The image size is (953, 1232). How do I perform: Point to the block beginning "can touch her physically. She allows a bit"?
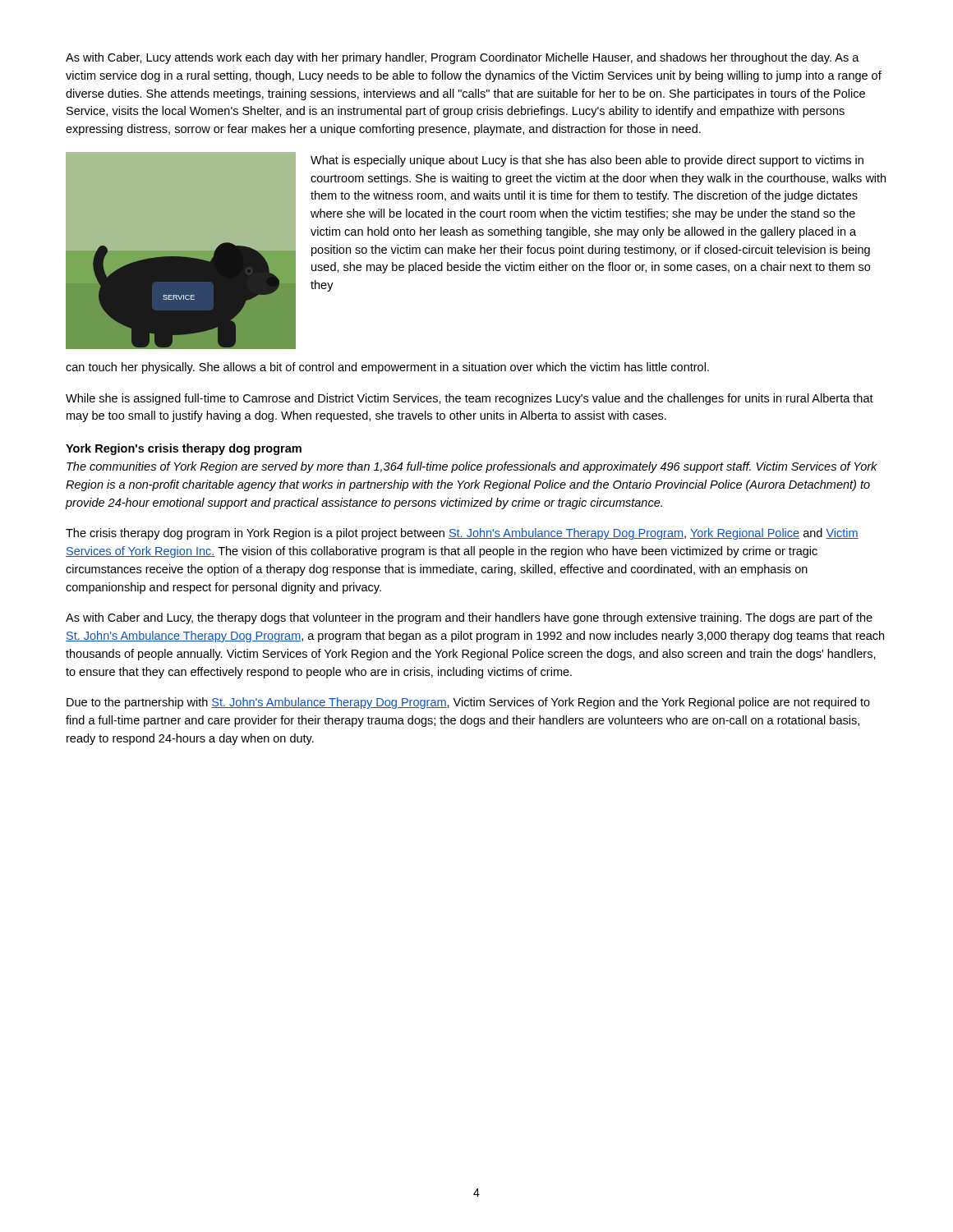coord(388,367)
